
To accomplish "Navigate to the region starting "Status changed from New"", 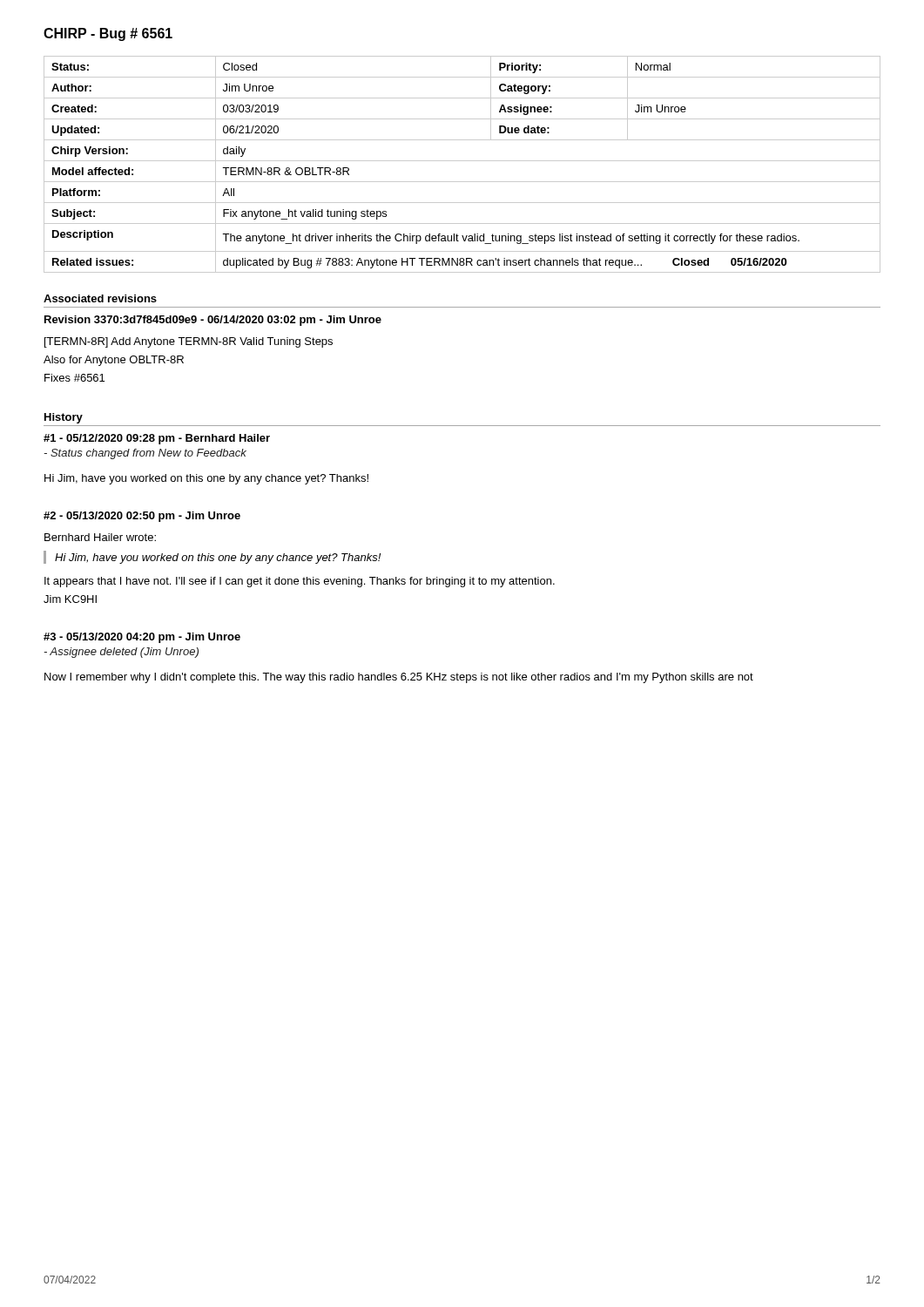I will point(145,453).
